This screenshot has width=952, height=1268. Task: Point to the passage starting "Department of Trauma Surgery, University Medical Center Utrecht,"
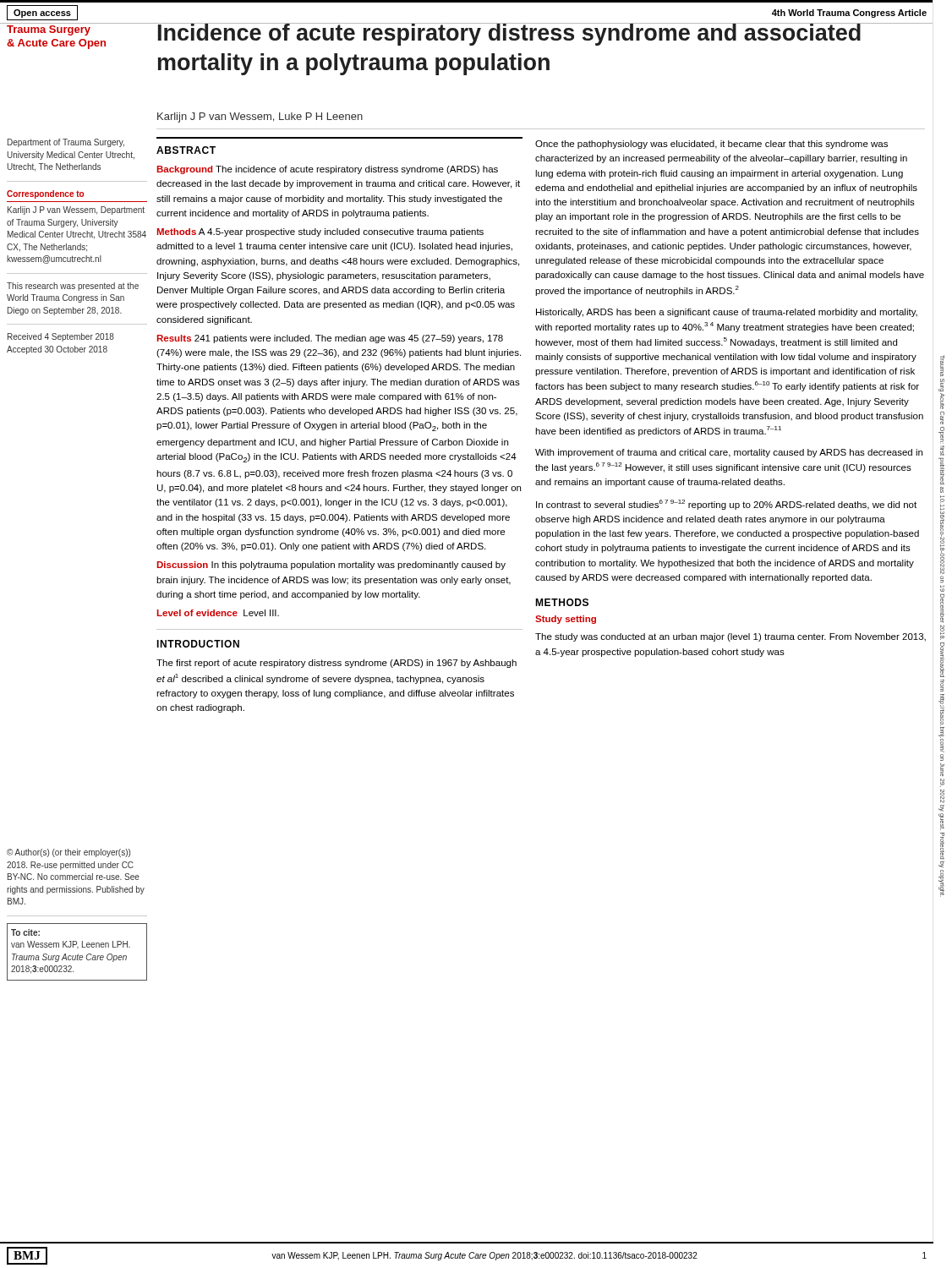(71, 155)
